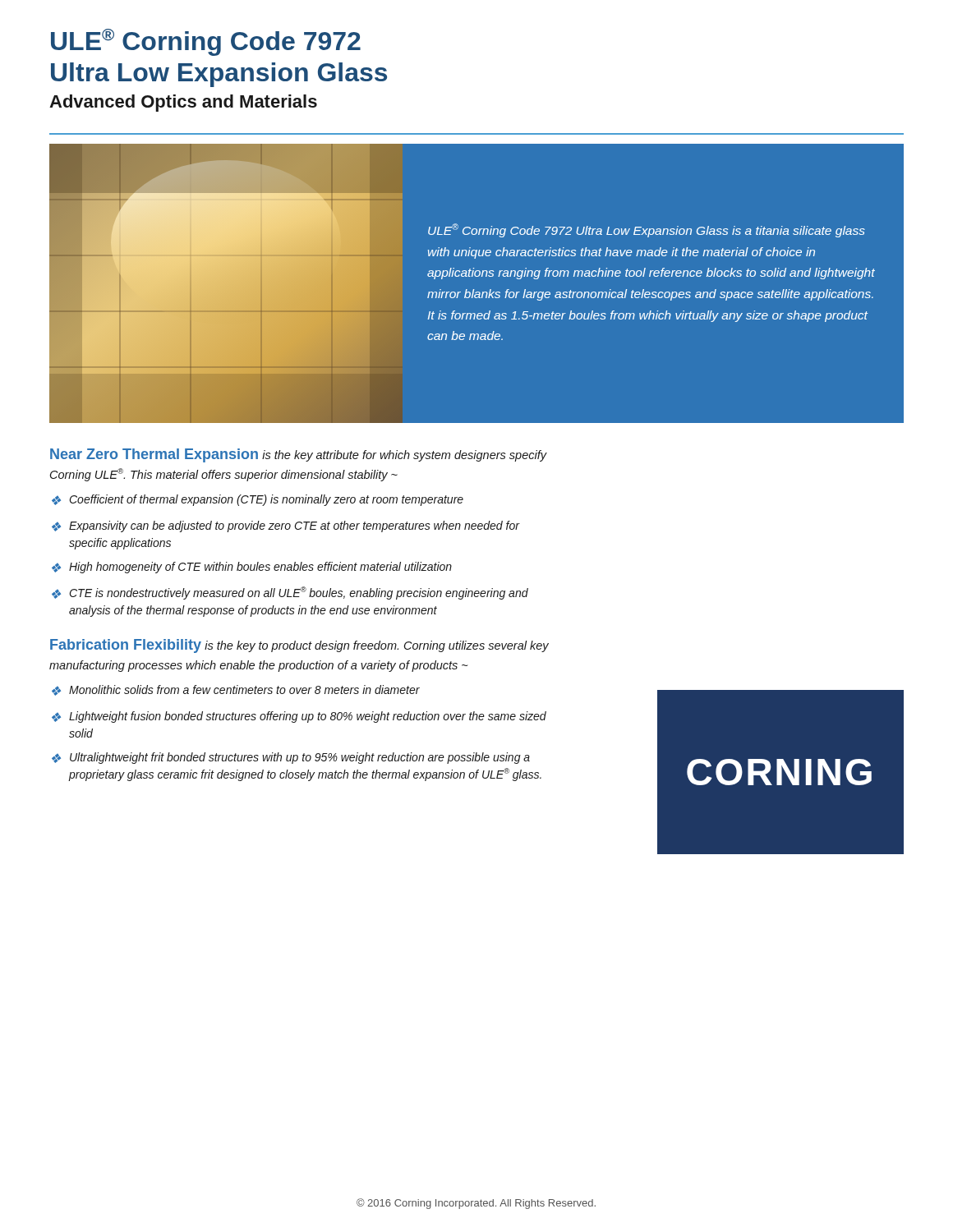
Task: Locate the element starting "Fabrication Flexibility is the key to product design"
Action: 304,654
